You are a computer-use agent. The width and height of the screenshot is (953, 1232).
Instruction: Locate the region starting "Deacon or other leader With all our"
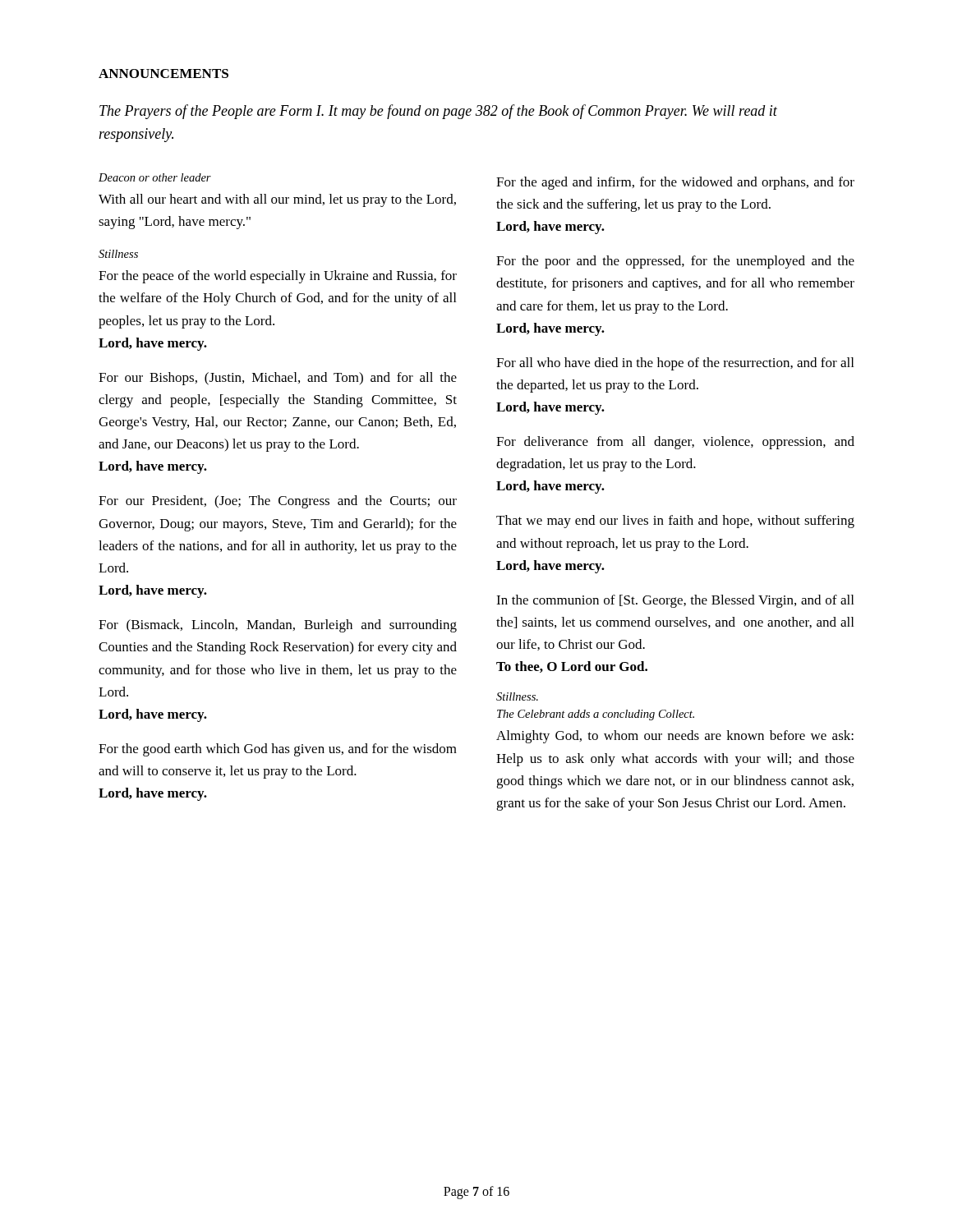point(278,202)
